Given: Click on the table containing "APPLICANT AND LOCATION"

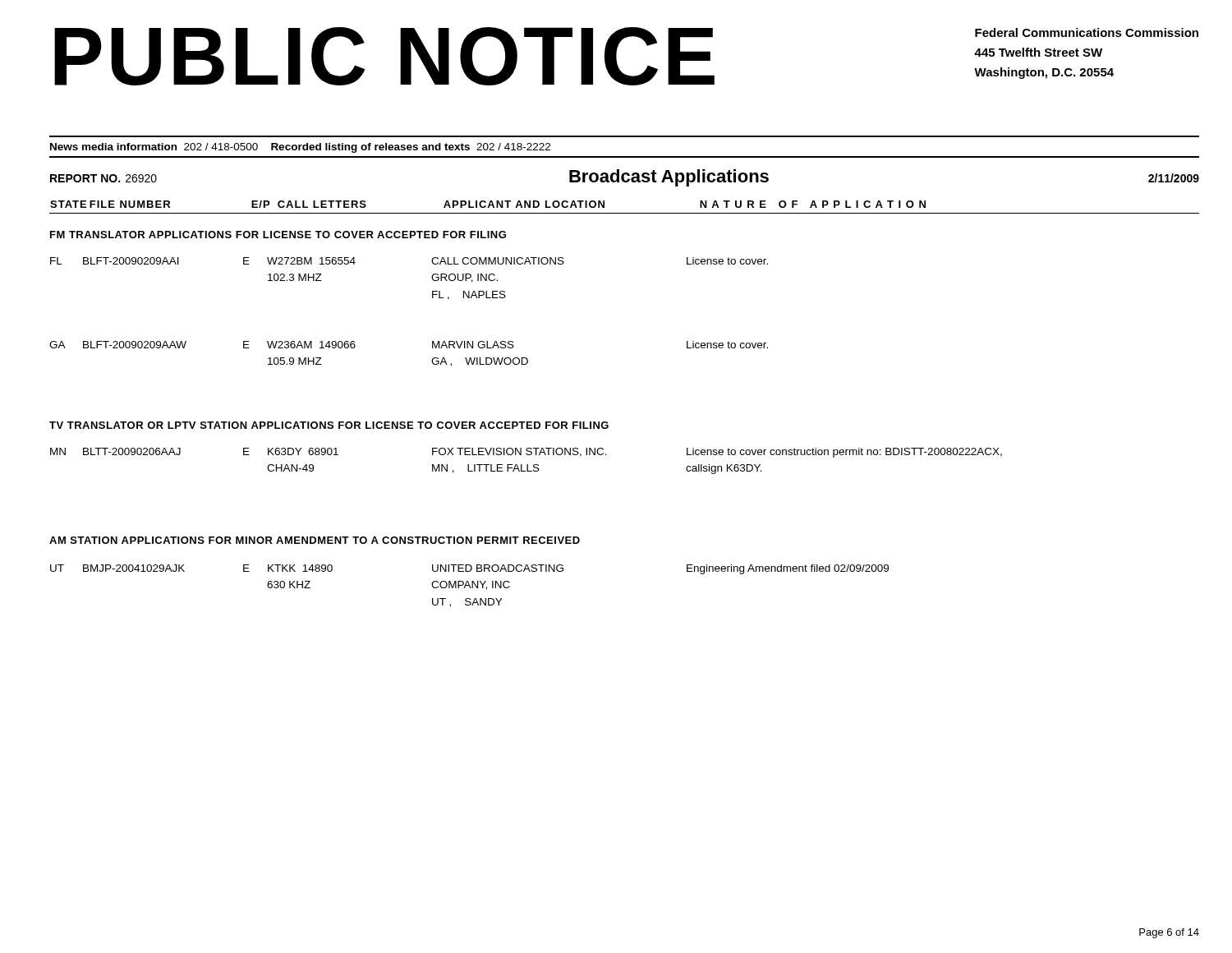Looking at the screenshot, I should click(x=624, y=205).
